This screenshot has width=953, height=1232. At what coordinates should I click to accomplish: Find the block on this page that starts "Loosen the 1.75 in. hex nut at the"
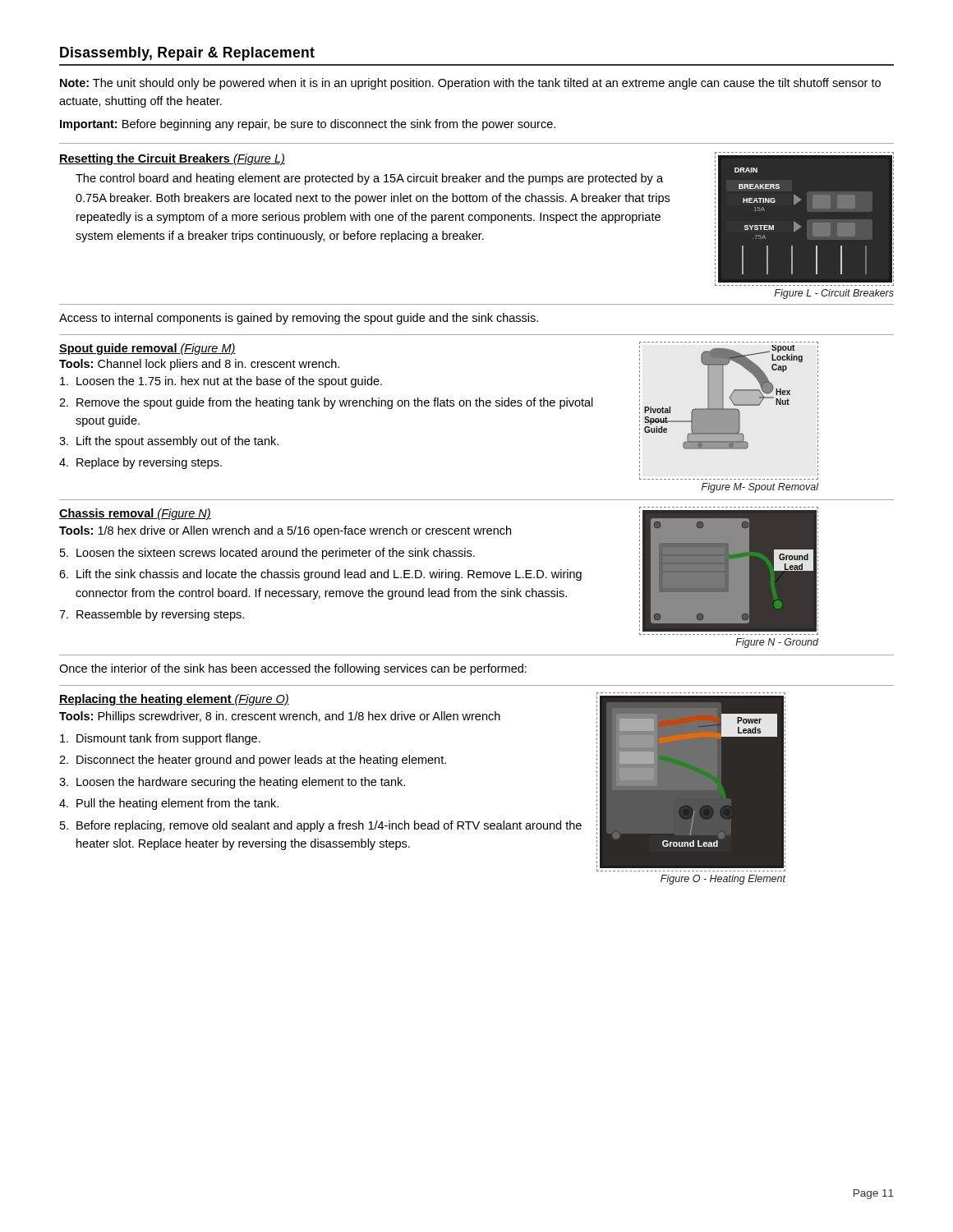pyautogui.click(x=221, y=382)
